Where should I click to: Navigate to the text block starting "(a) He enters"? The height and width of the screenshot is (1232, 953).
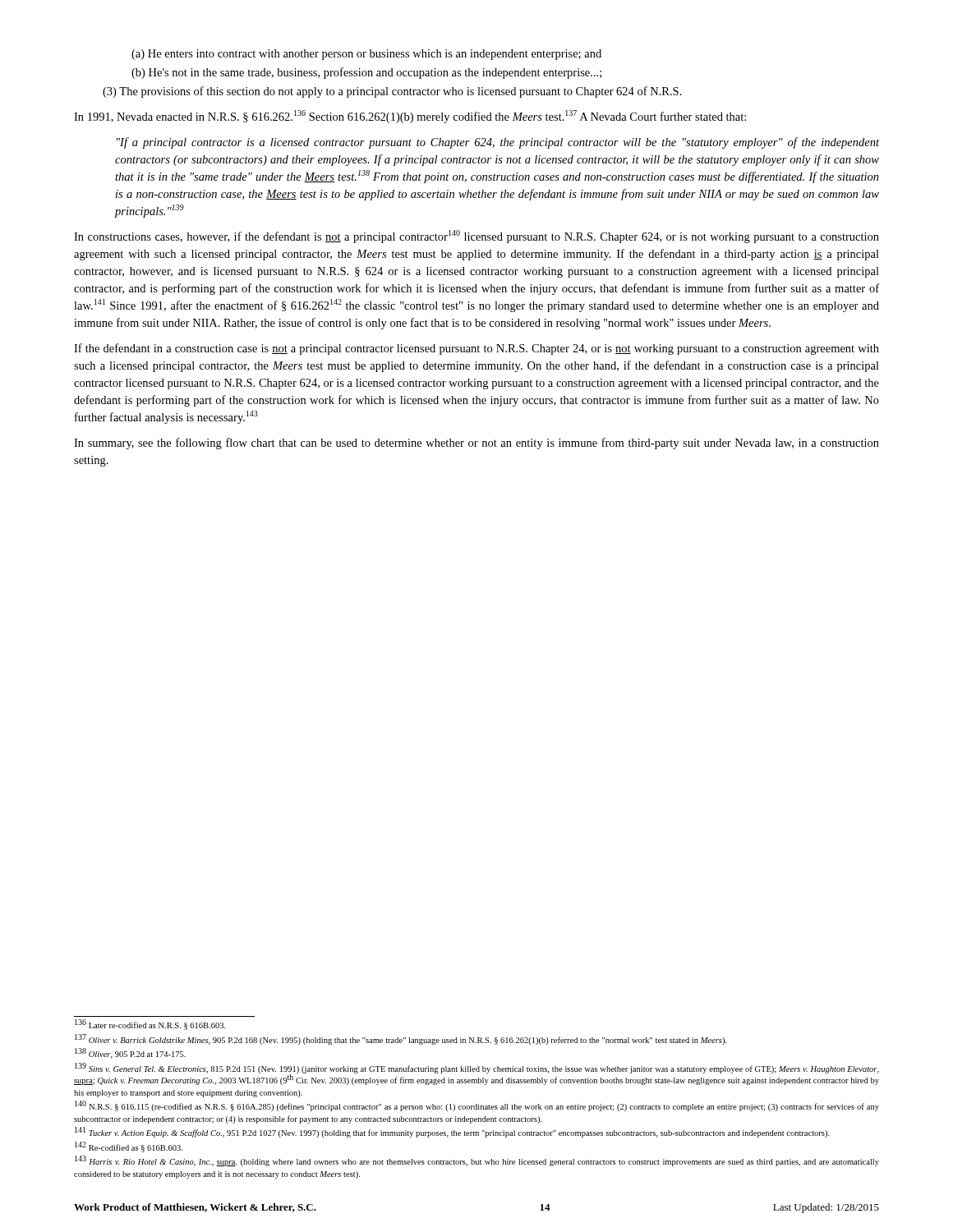pyautogui.click(x=366, y=53)
